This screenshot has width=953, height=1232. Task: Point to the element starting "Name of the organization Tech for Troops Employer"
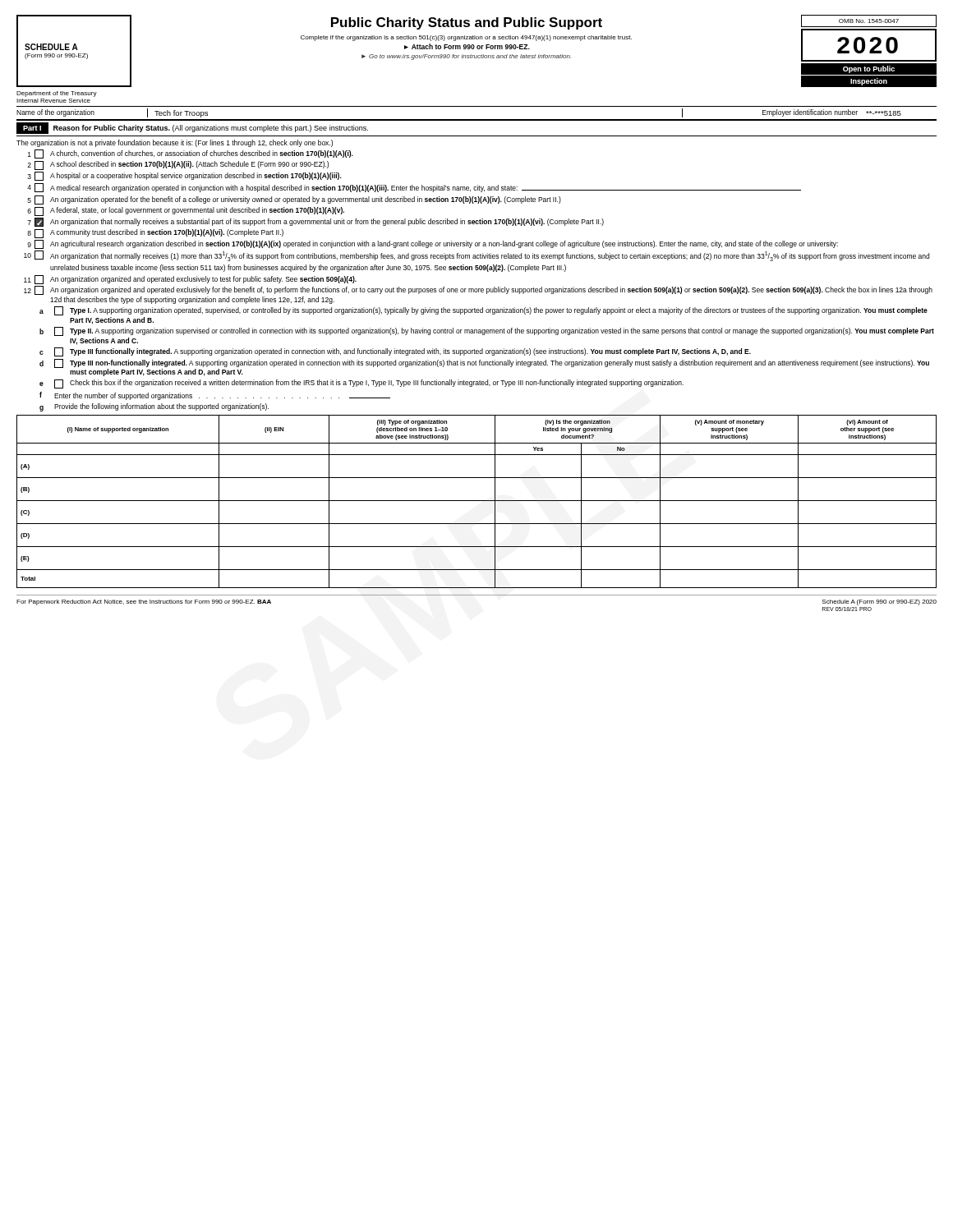(476, 113)
